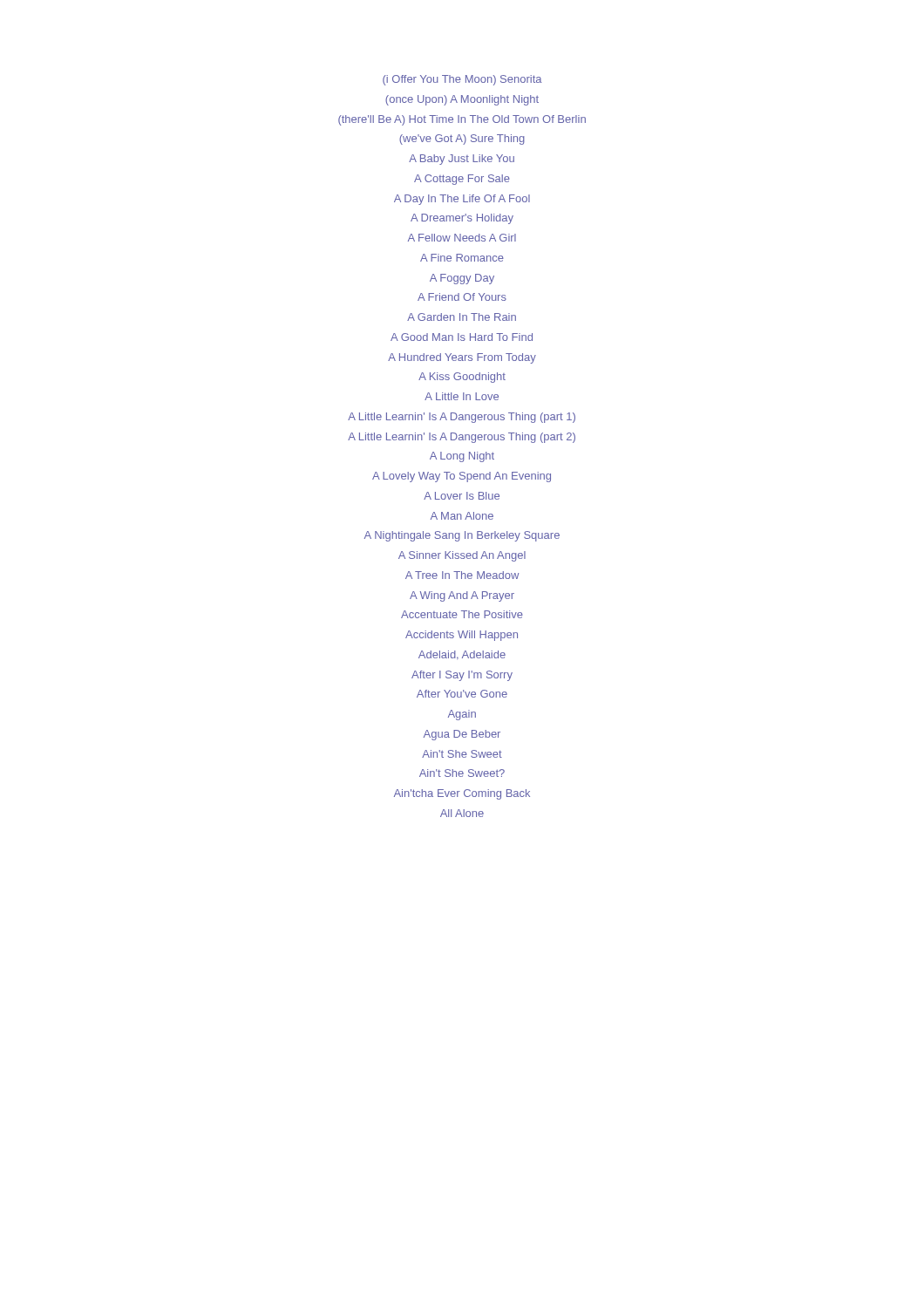Viewport: 924px width, 1308px height.
Task: Click where it says "A Fine Romance"
Action: point(462,257)
